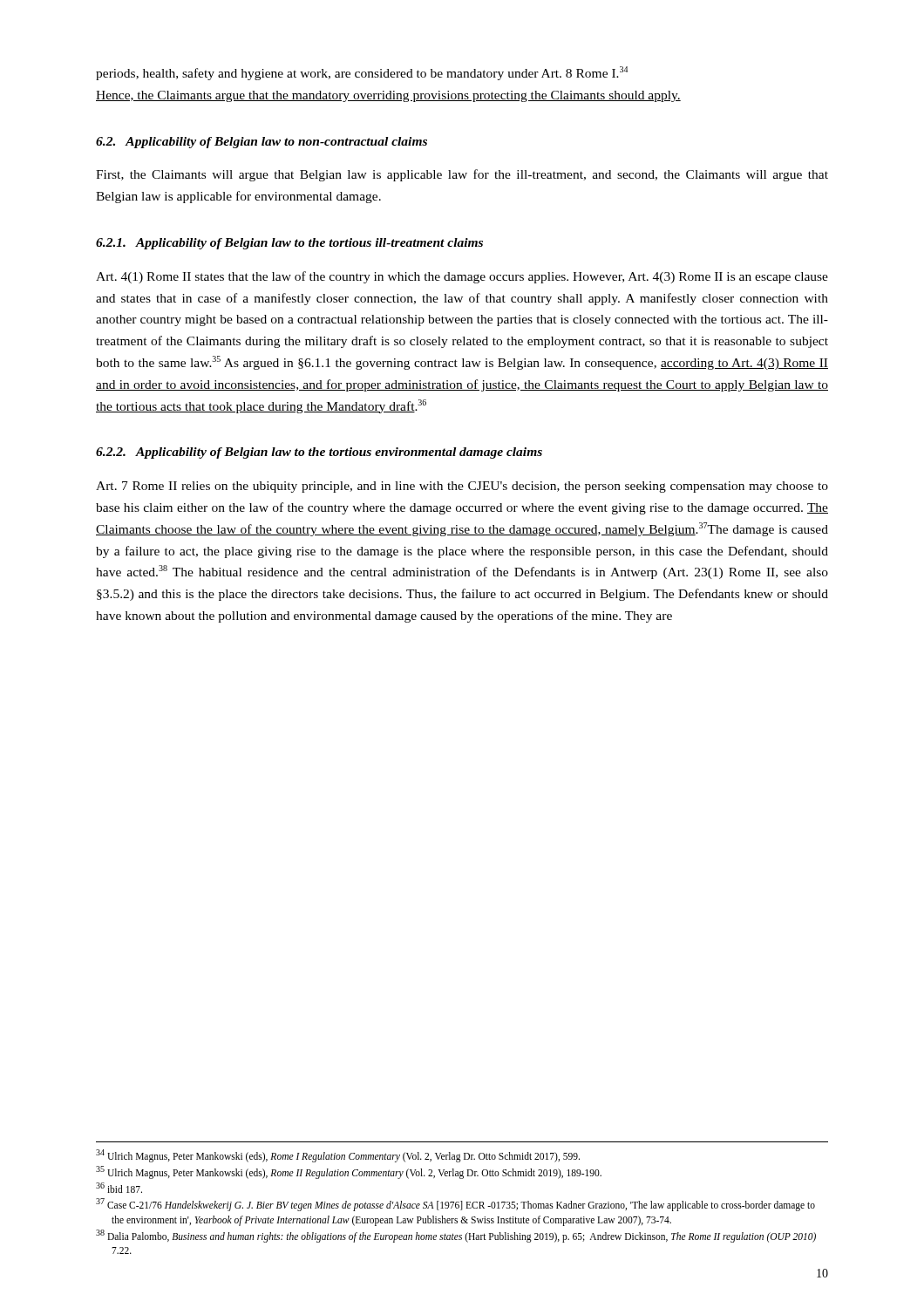Point to the element starting "37 Case C-21/76 Handelskwekerij"
This screenshot has height=1308, width=924.
[x=455, y=1212]
